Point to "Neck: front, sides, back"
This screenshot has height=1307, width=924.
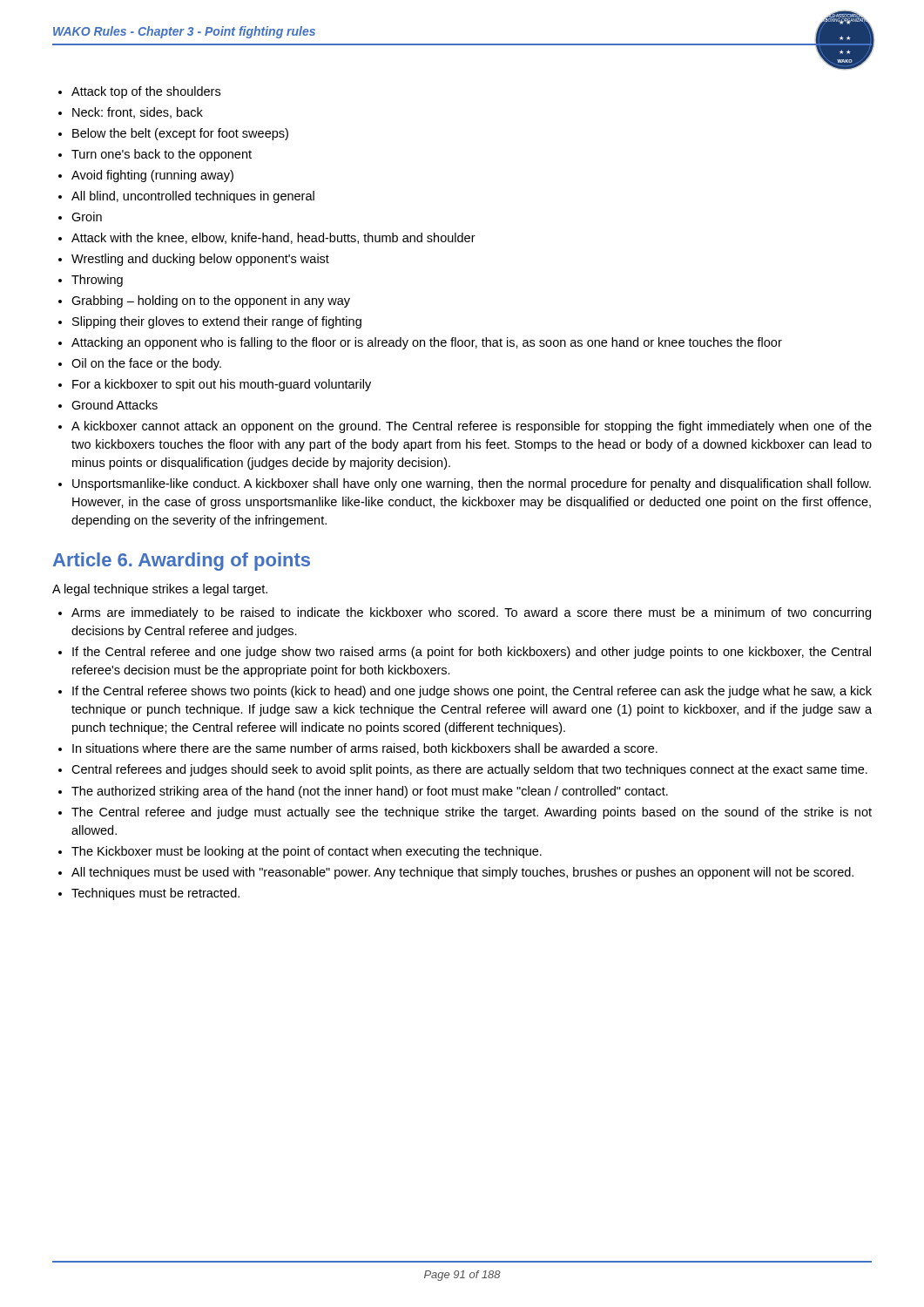tap(137, 112)
